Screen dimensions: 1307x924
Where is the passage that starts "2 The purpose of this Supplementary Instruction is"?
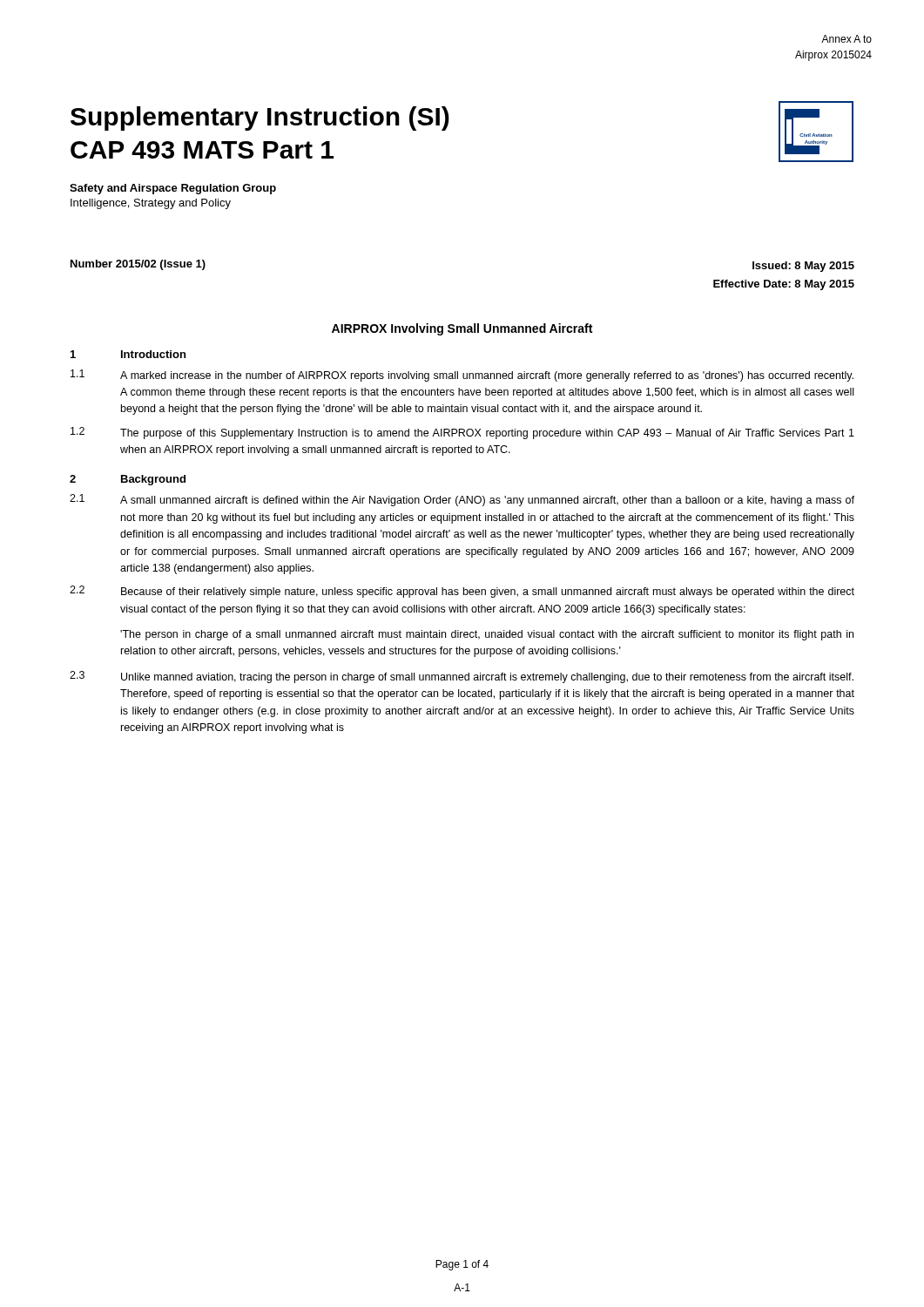[462, 442]
